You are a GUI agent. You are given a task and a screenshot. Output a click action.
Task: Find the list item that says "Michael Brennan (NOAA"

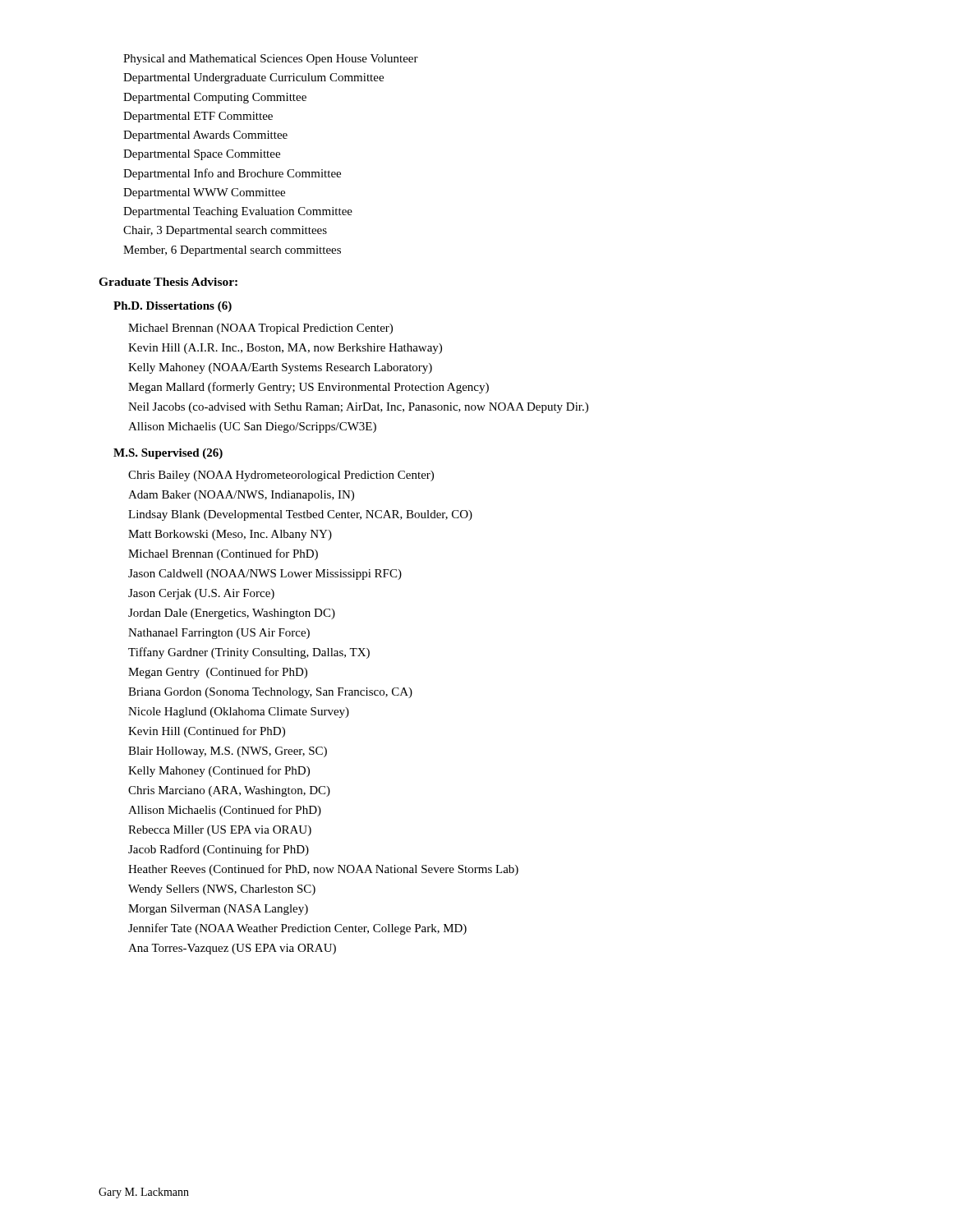[491, 377]
